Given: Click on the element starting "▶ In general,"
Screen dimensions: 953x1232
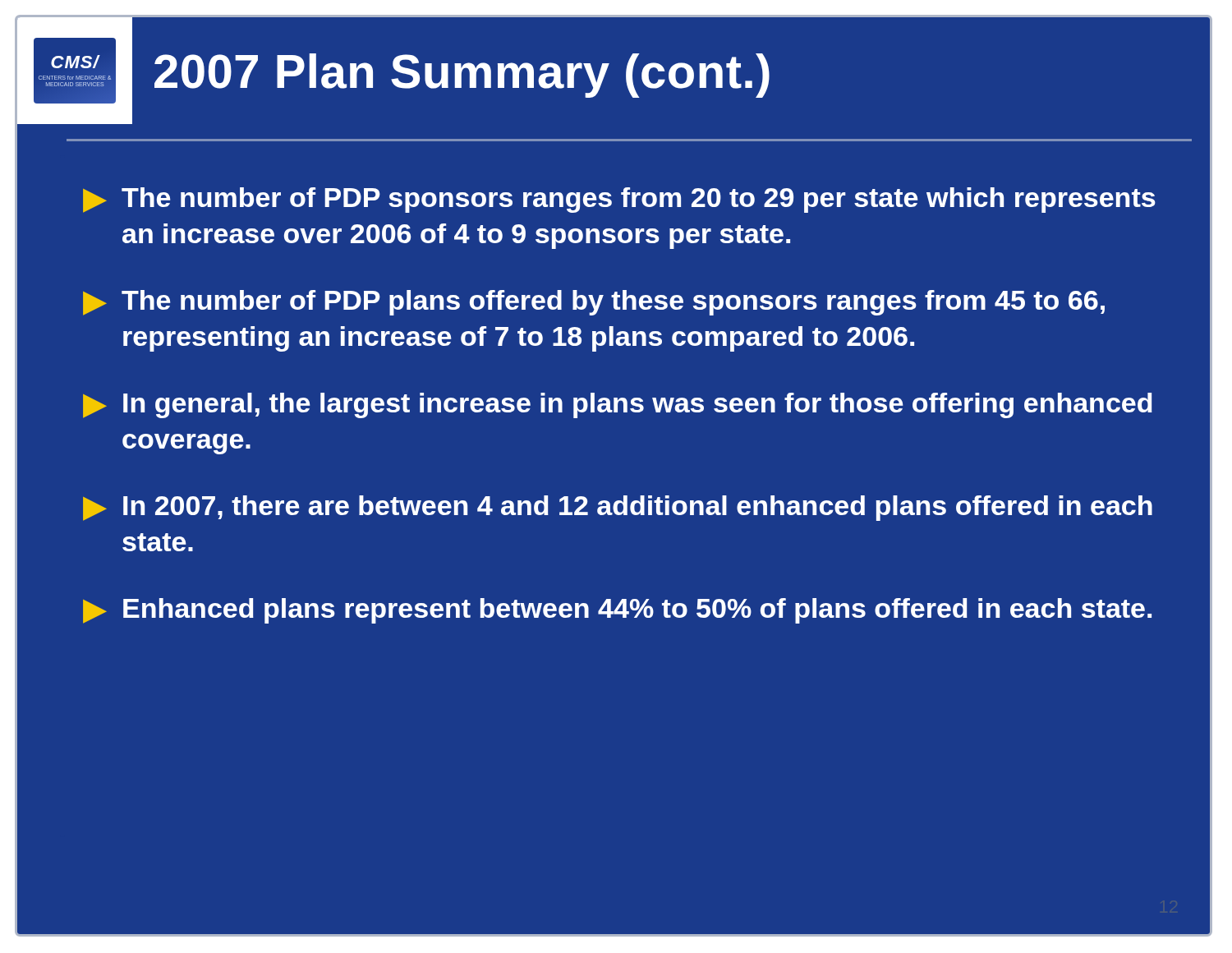Looking at the screenshot, I should [633, 421].
